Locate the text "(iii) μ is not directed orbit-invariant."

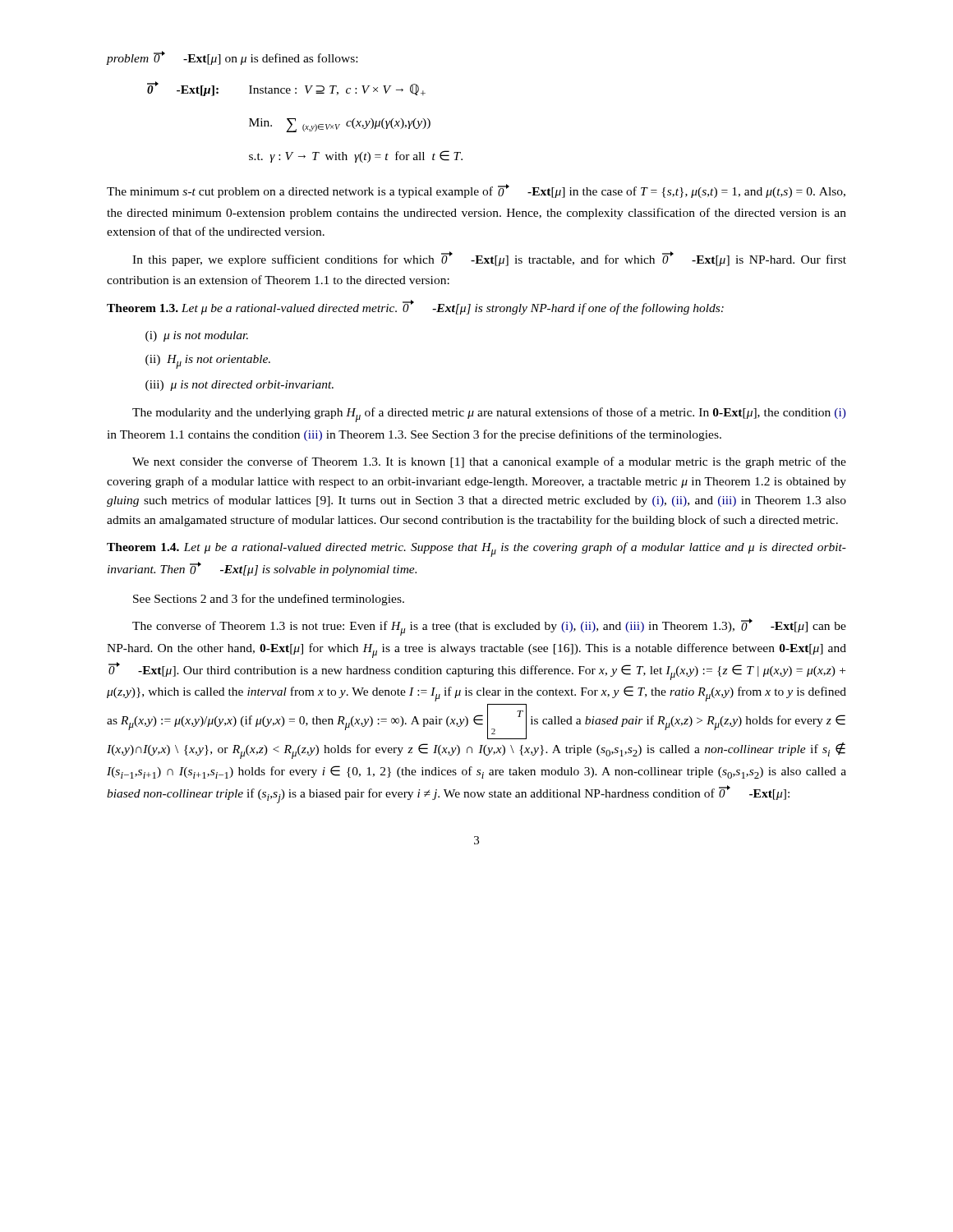click(240, 384)
